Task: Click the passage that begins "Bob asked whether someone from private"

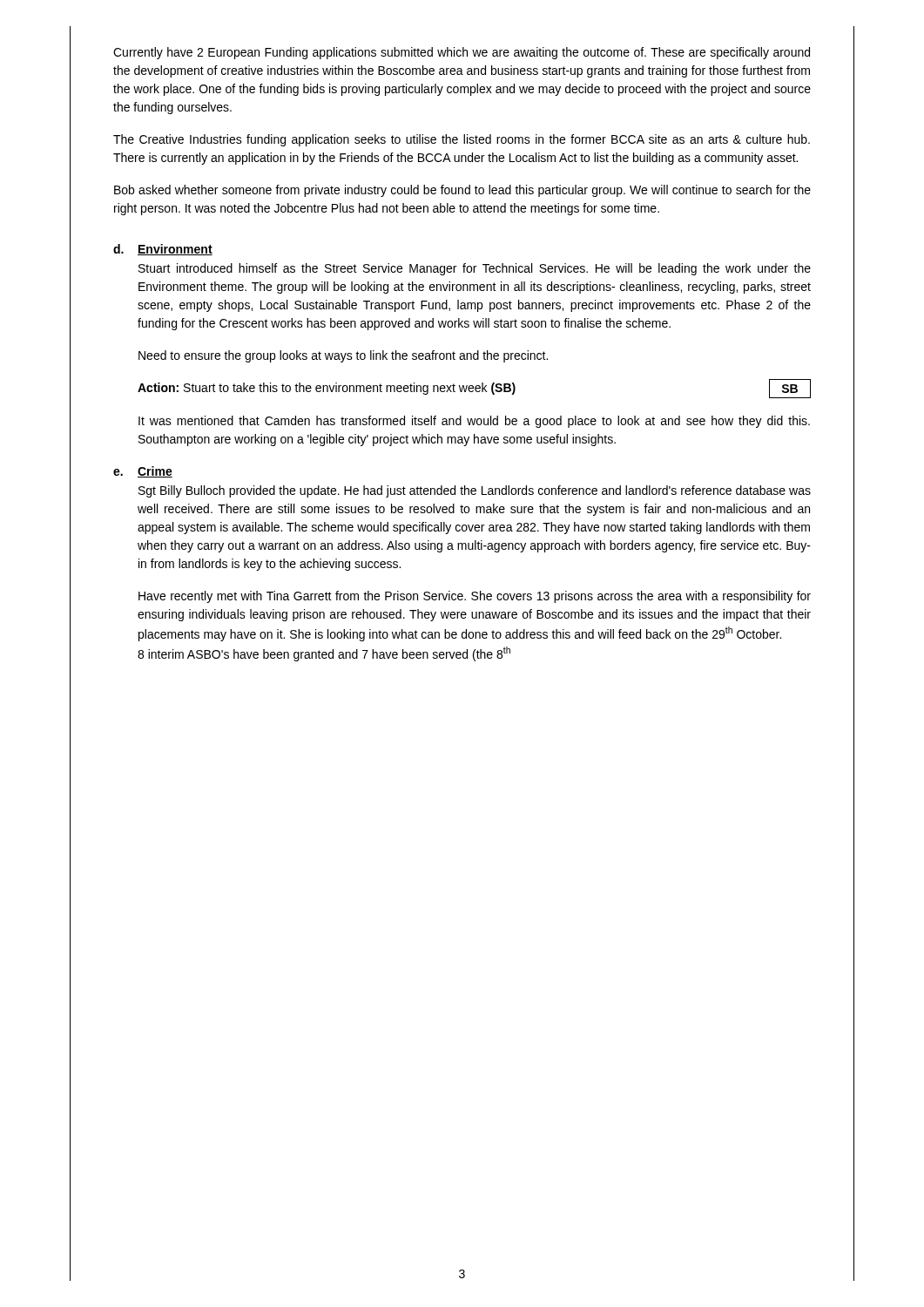Action: (462, 199)
